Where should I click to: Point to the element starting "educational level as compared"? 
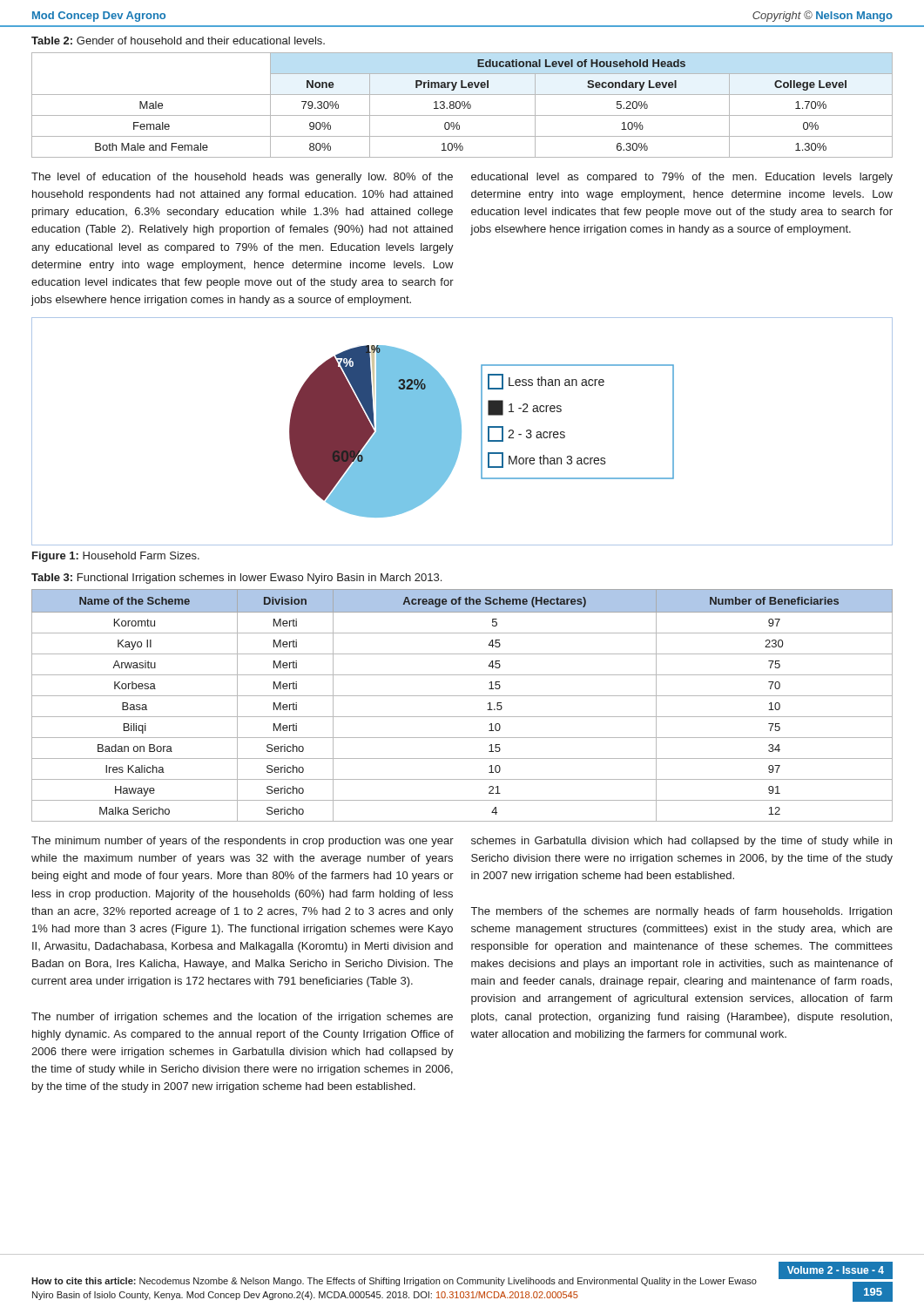[x=682, y=203]
